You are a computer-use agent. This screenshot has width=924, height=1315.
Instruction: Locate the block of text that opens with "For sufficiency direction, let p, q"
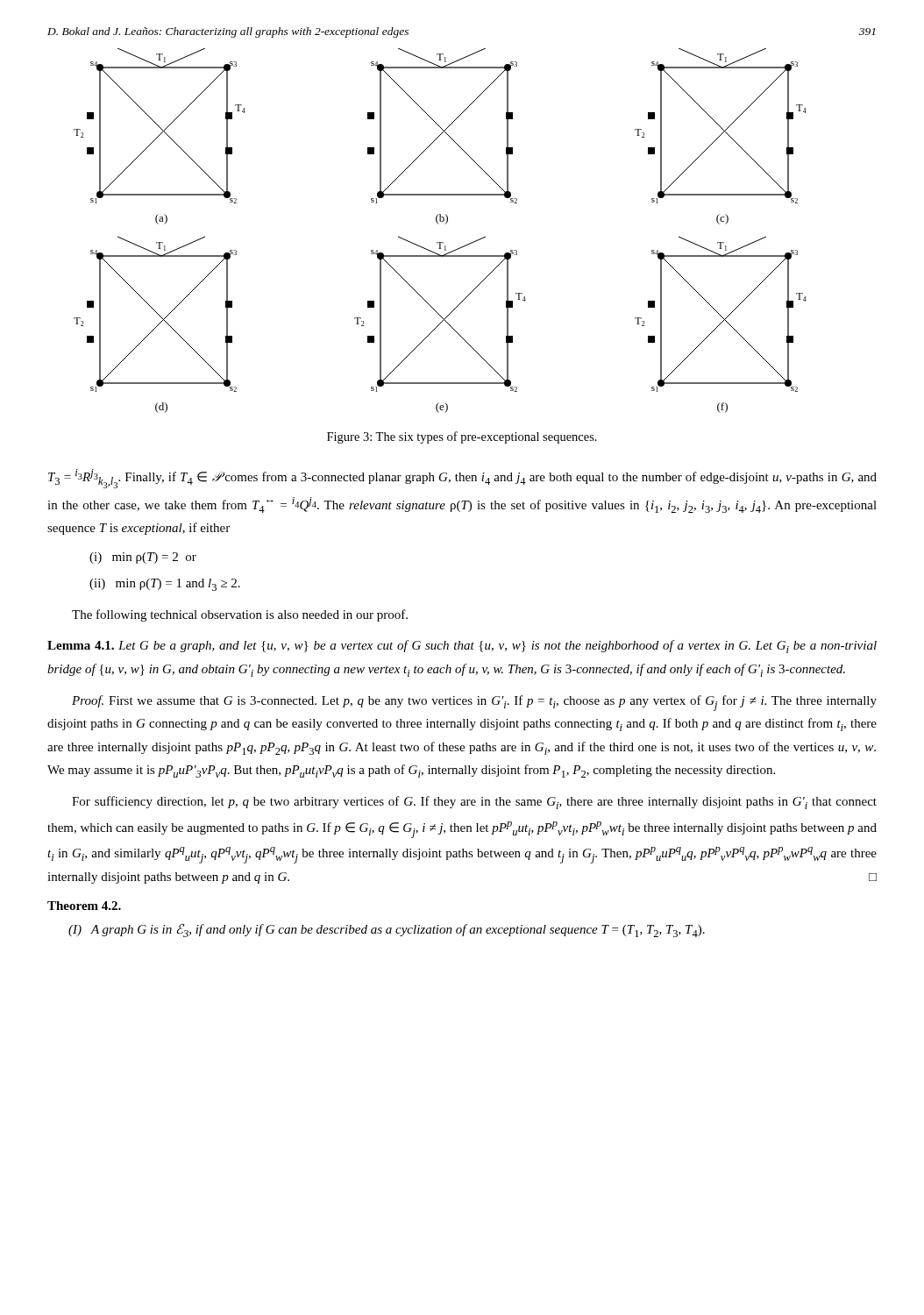click(x=462, y=841)
